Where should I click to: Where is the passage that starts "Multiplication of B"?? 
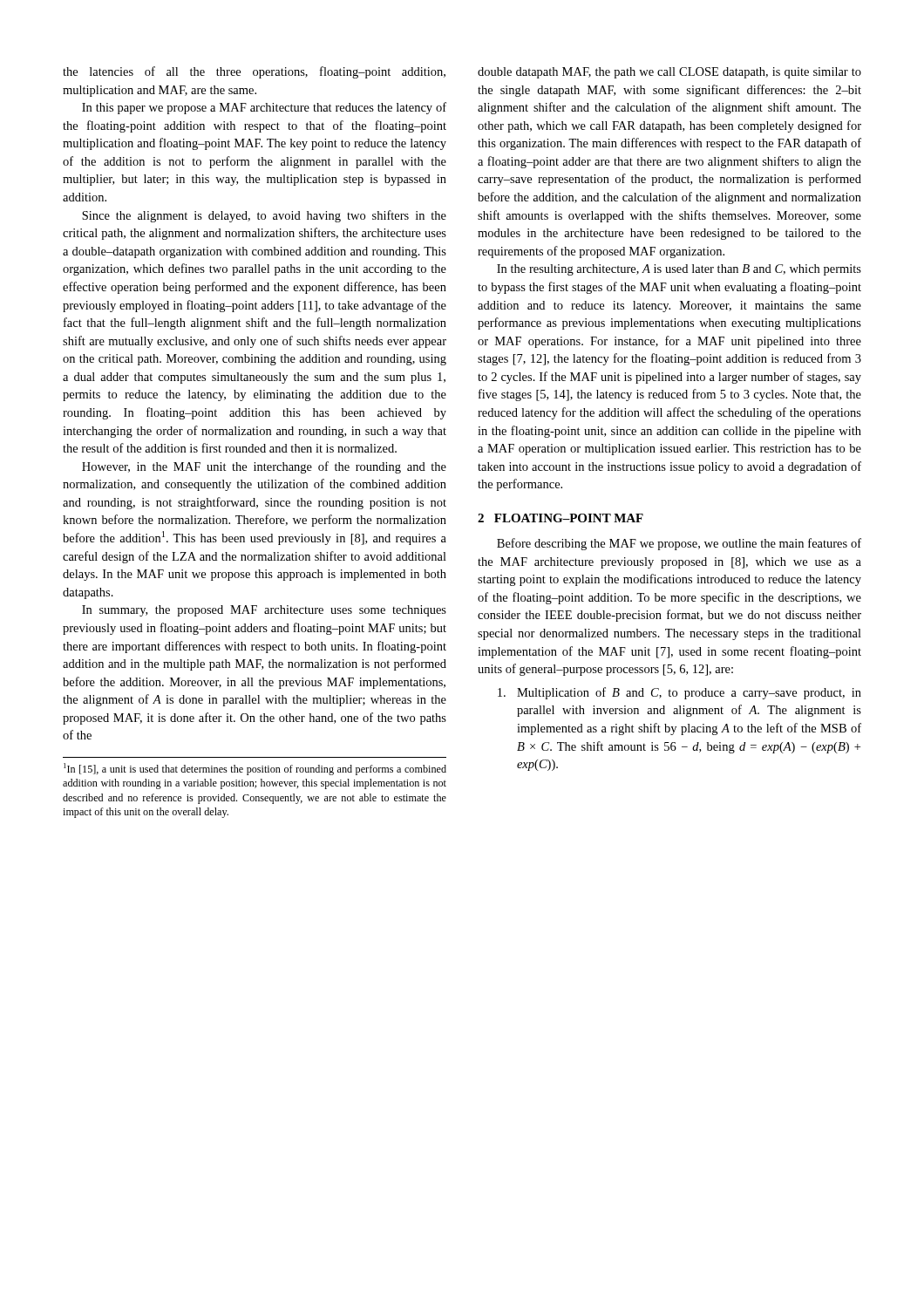[669, 728]
